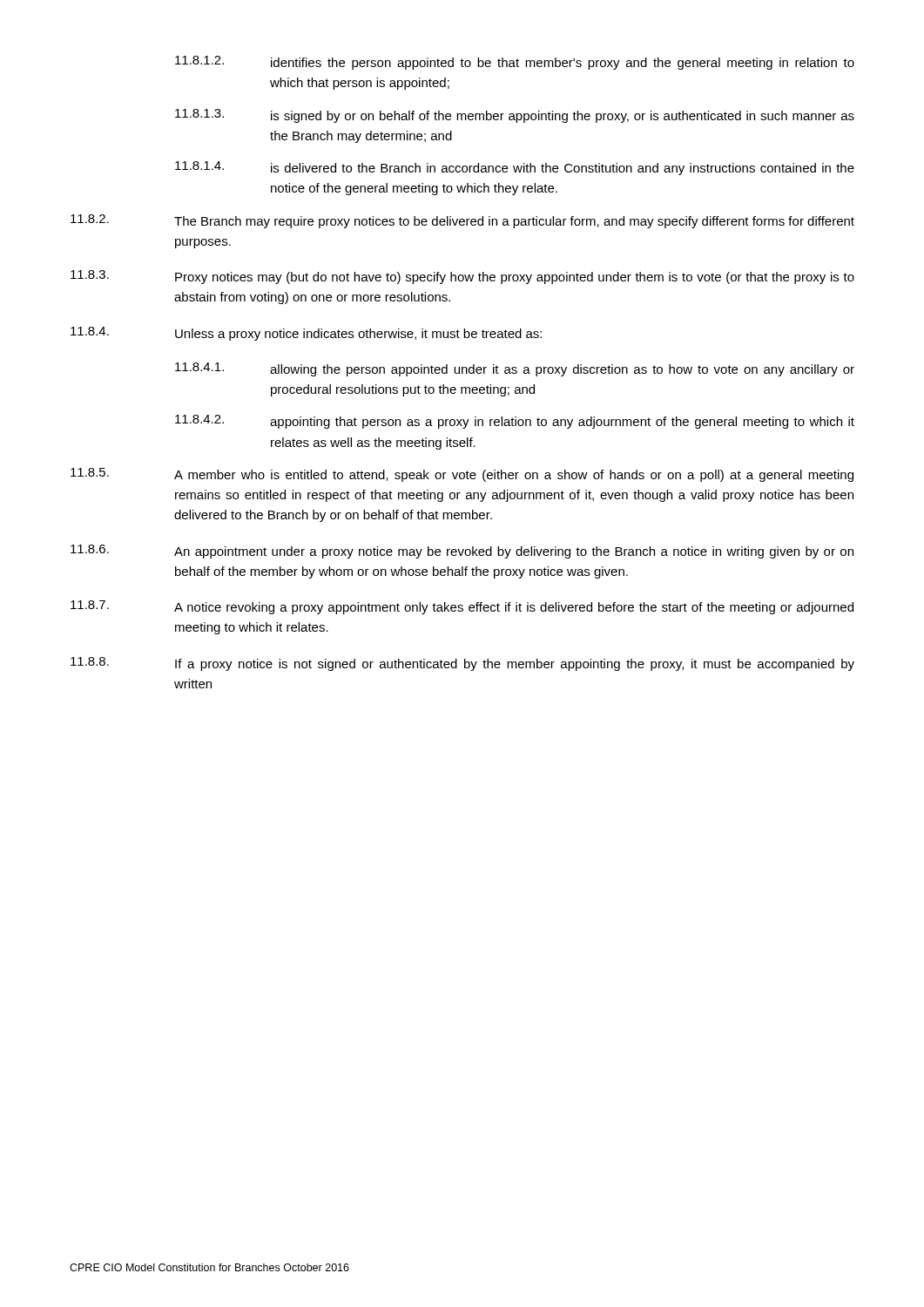Click on the list item that reads "11.8.4.2. appointing that person as a proxy"
This screenshot has width=924, height=1307.
coord(514,432)
